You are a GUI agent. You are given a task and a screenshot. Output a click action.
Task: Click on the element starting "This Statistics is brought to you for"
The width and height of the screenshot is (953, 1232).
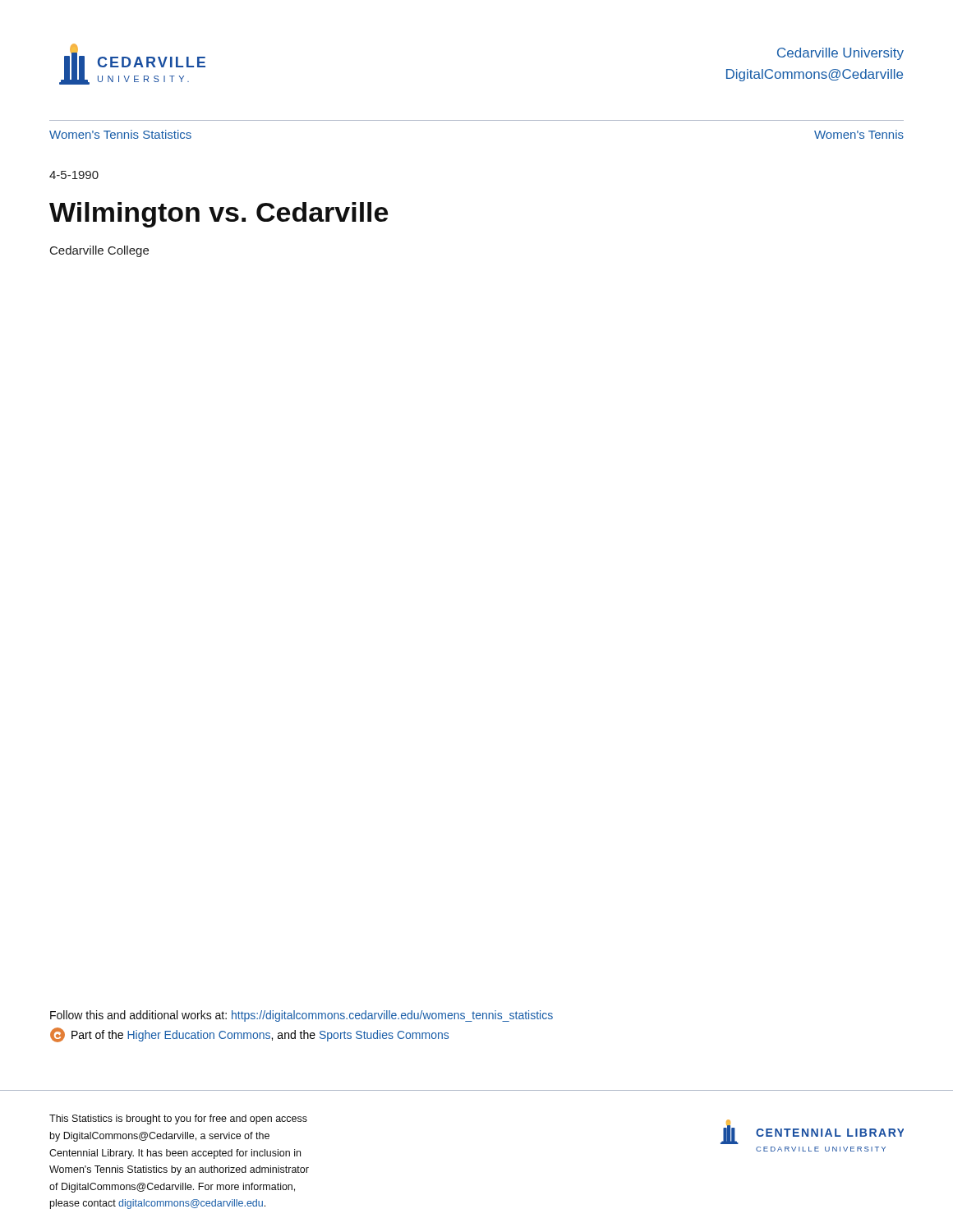click(x=179, y=1161)
